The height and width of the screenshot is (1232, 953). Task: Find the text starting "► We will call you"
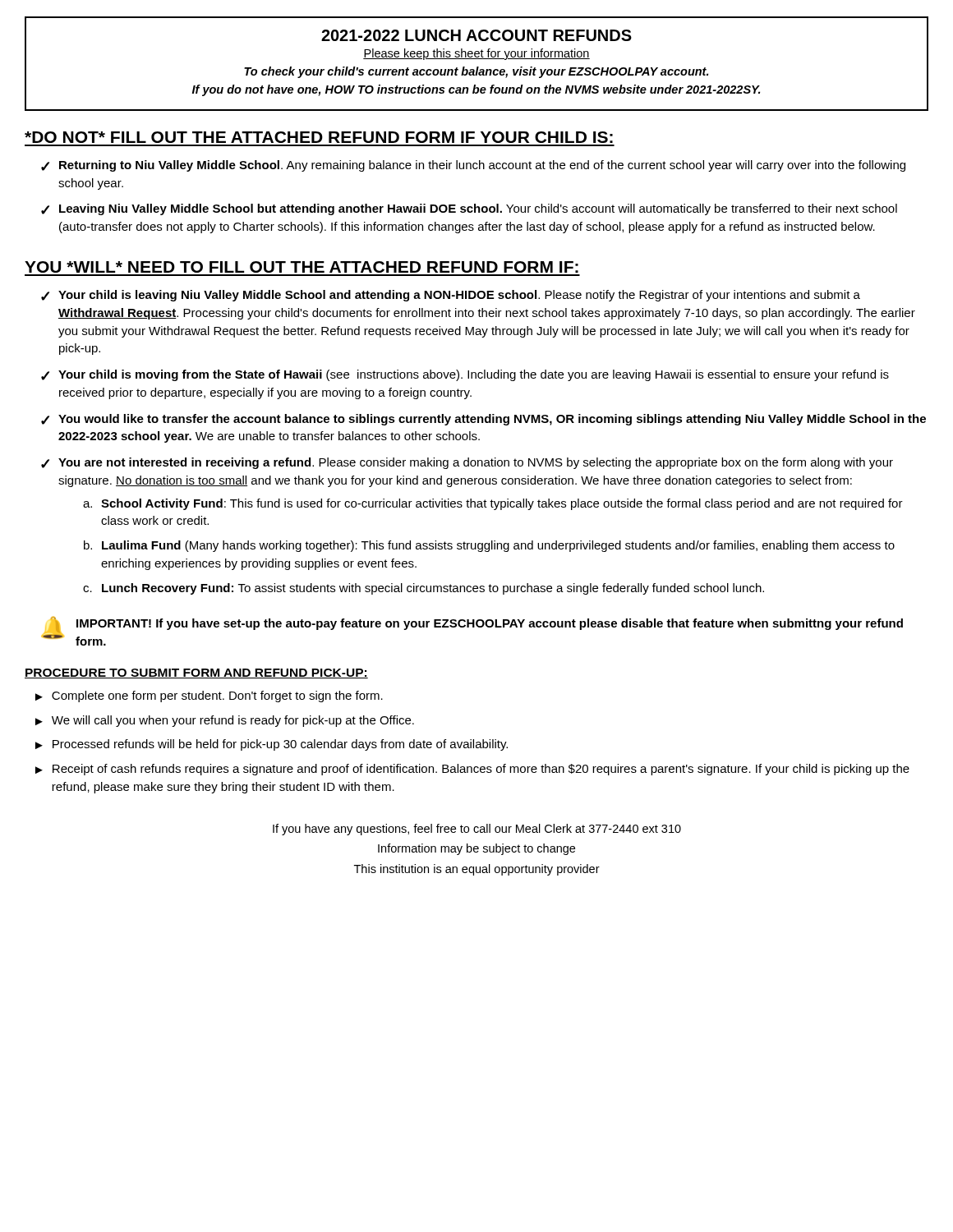point(225,721)
